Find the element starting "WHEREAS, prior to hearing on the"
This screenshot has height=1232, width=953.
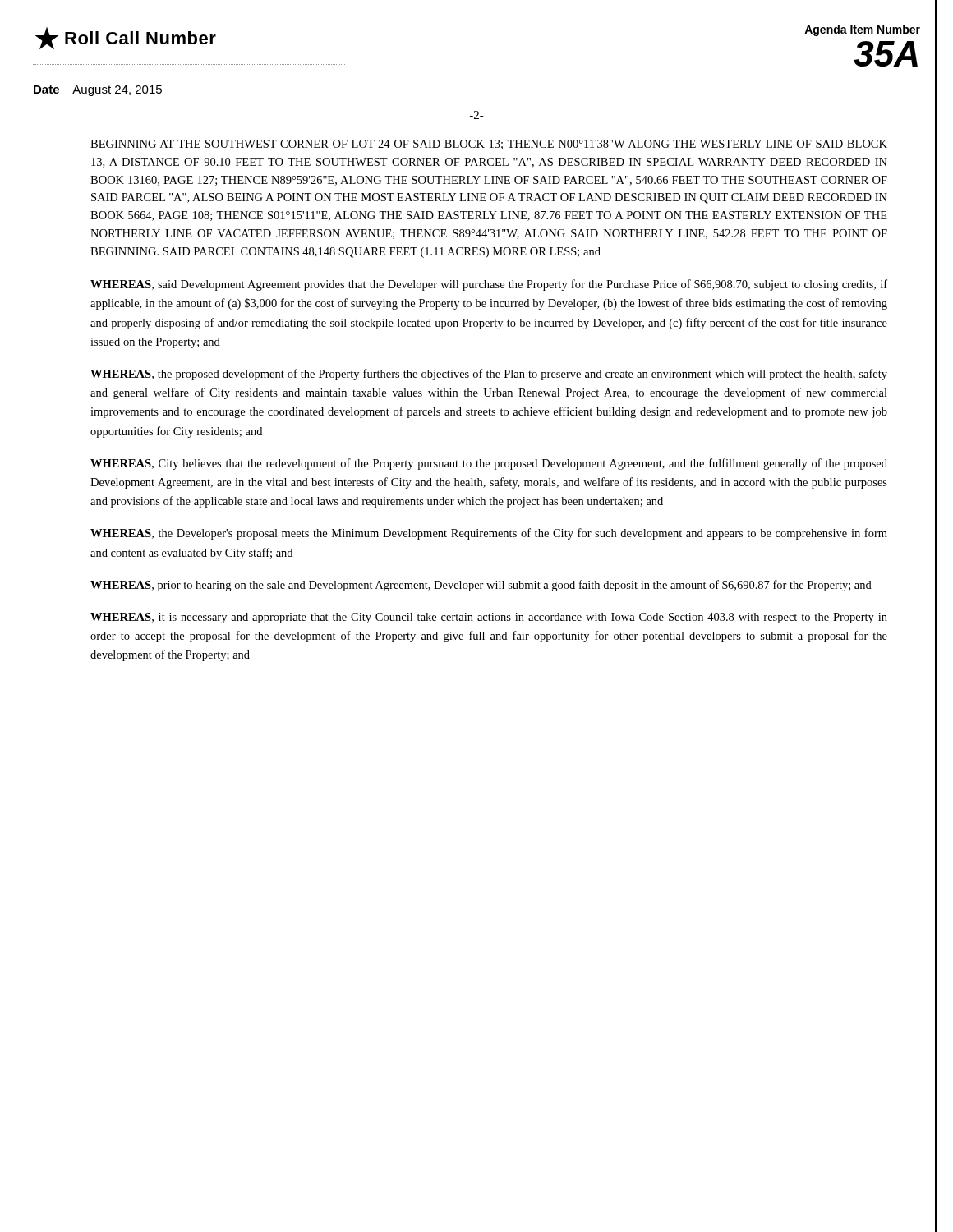point(481,585)
